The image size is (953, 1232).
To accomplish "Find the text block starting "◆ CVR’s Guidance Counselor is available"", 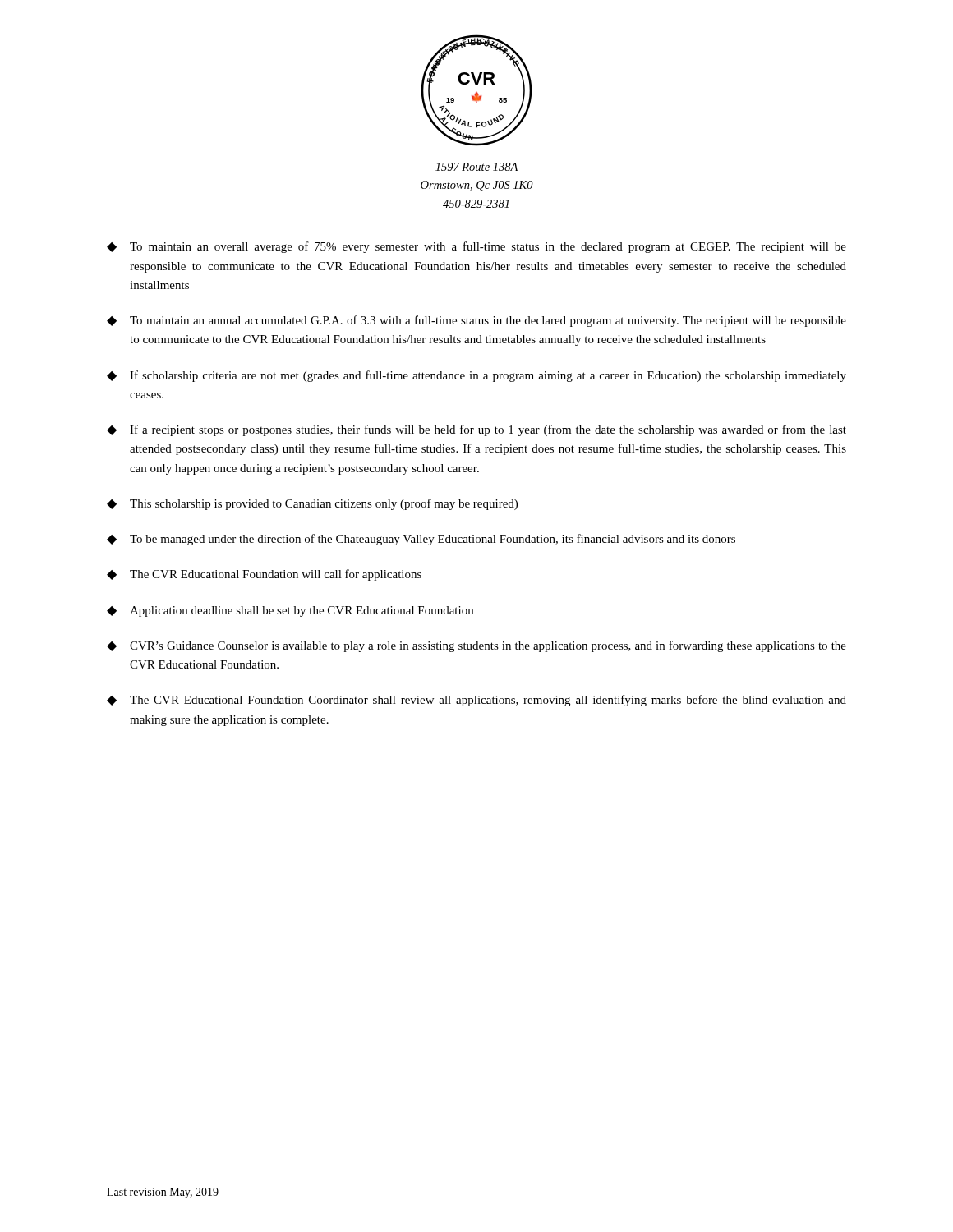I will click(476, 656).
